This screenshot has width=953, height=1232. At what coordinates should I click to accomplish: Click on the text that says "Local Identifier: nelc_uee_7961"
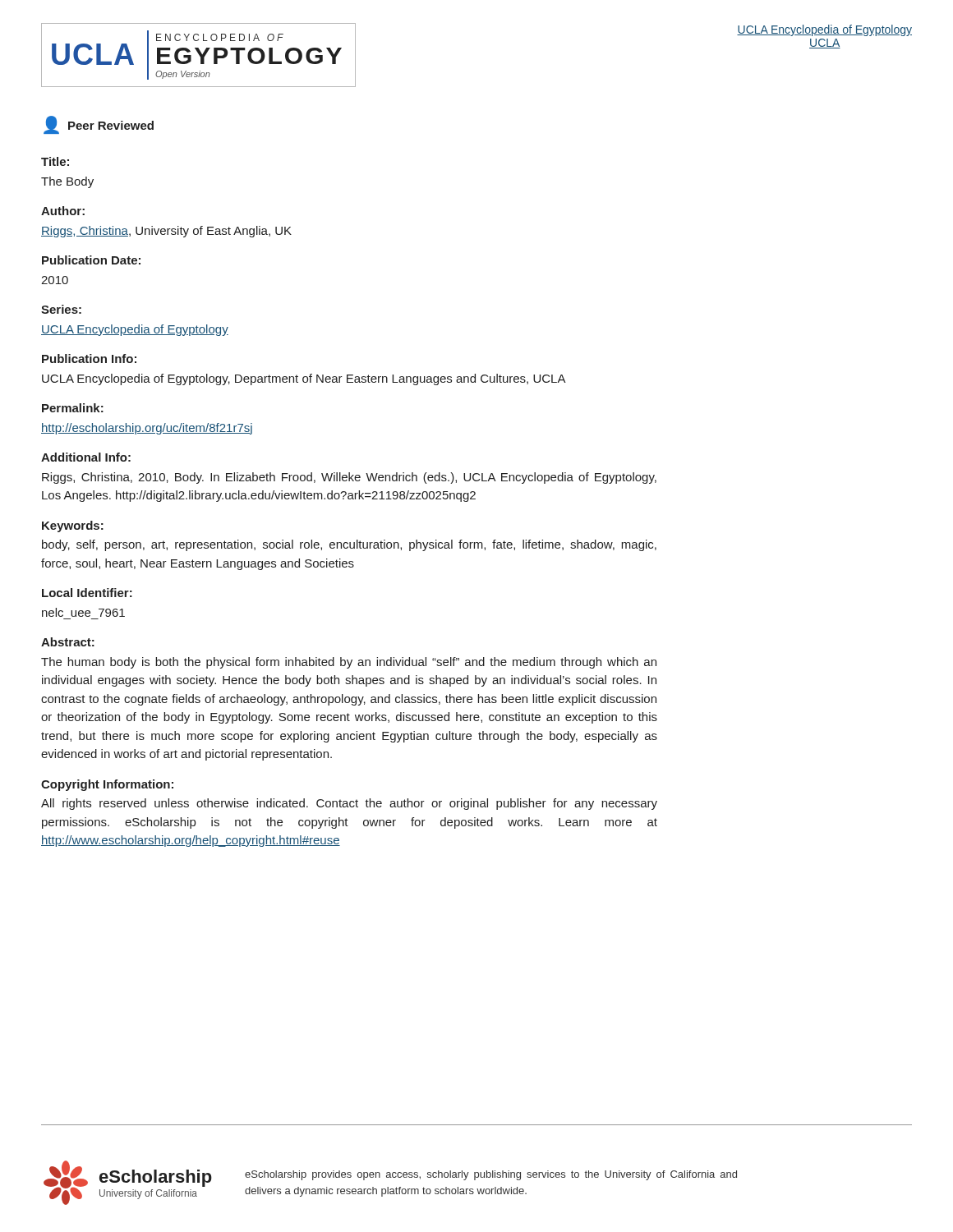[x=87, y=593]
